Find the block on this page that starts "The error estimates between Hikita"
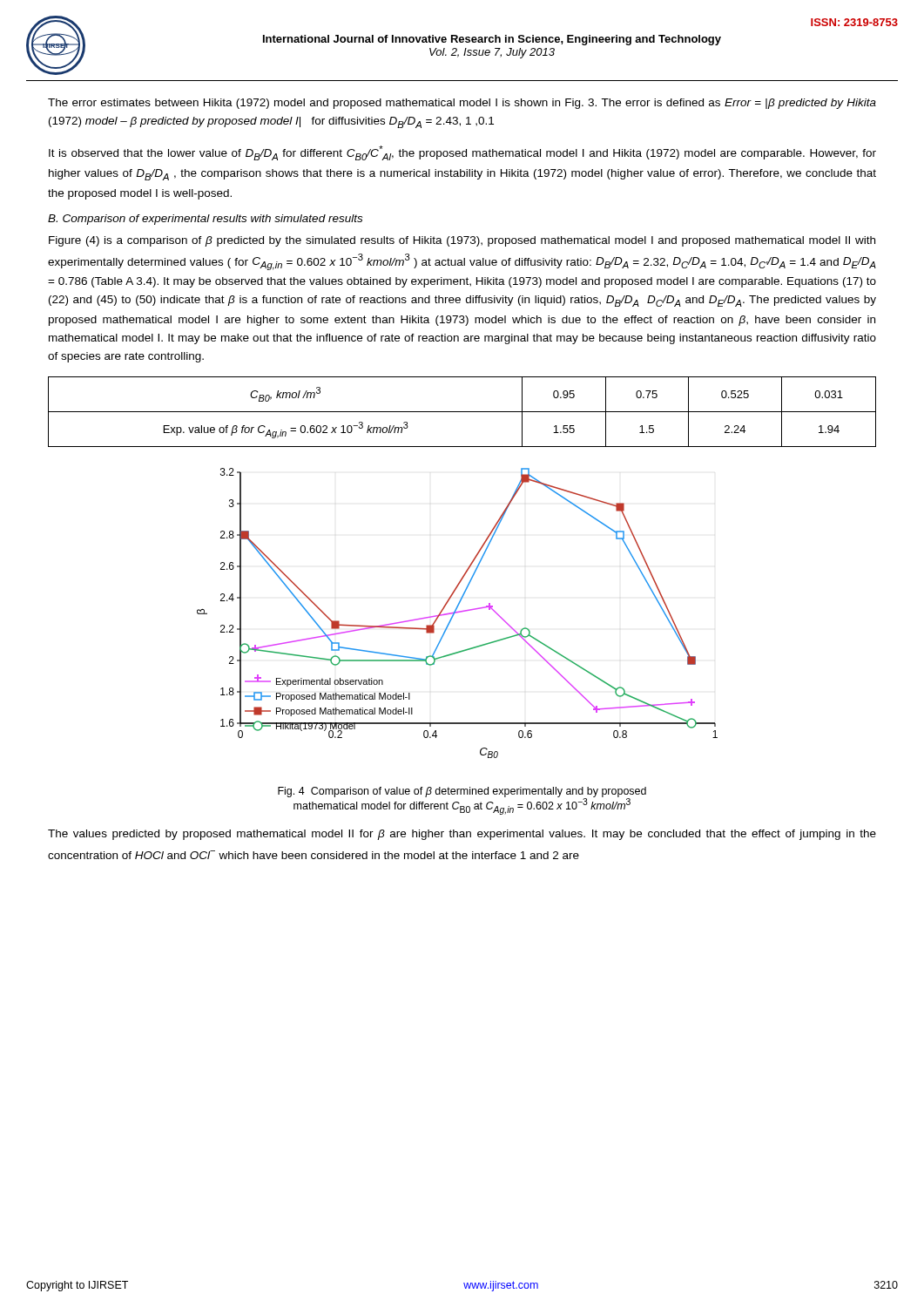 pos(462,113)
